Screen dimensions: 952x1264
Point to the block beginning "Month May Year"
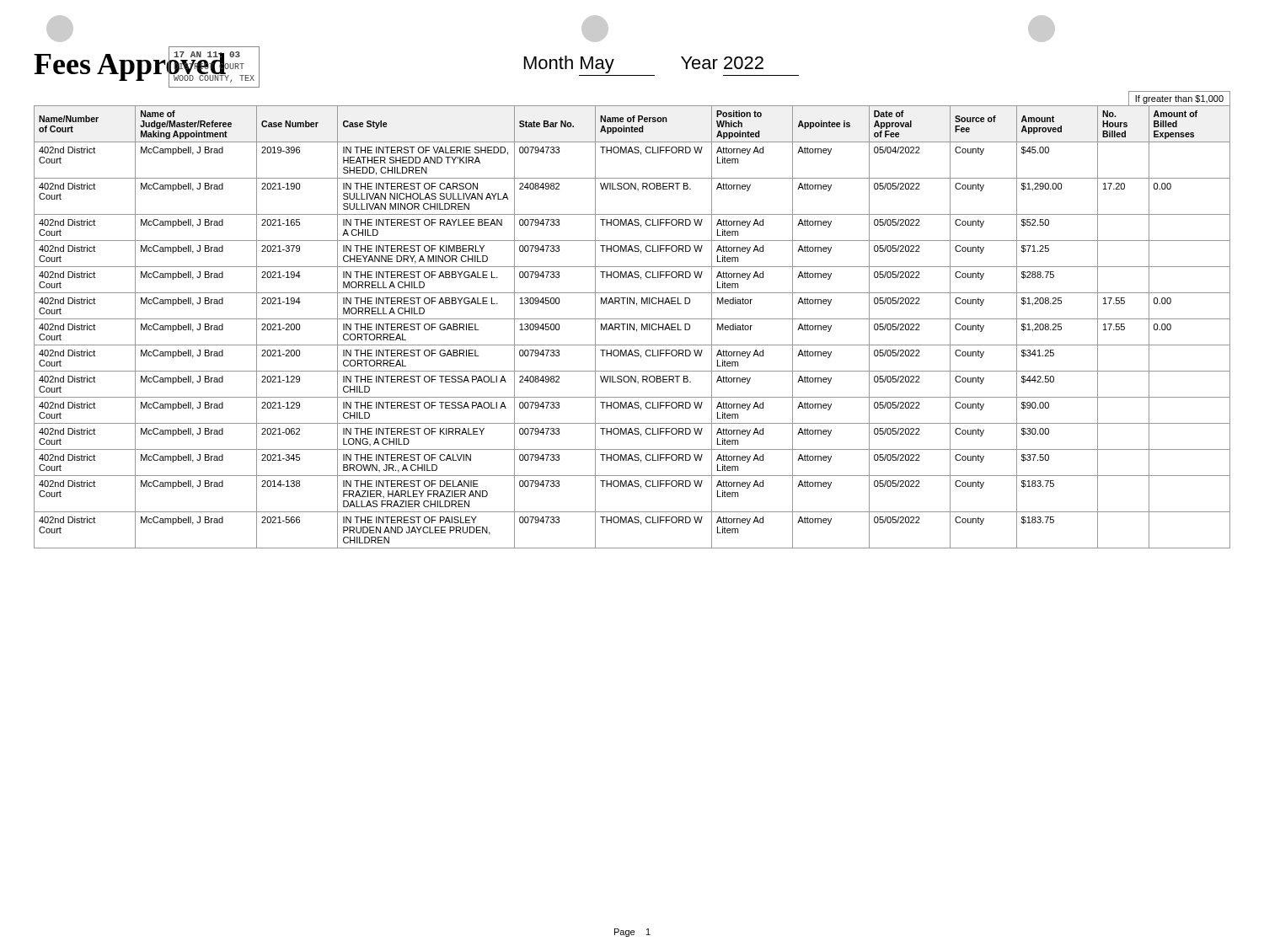(567, 64)
